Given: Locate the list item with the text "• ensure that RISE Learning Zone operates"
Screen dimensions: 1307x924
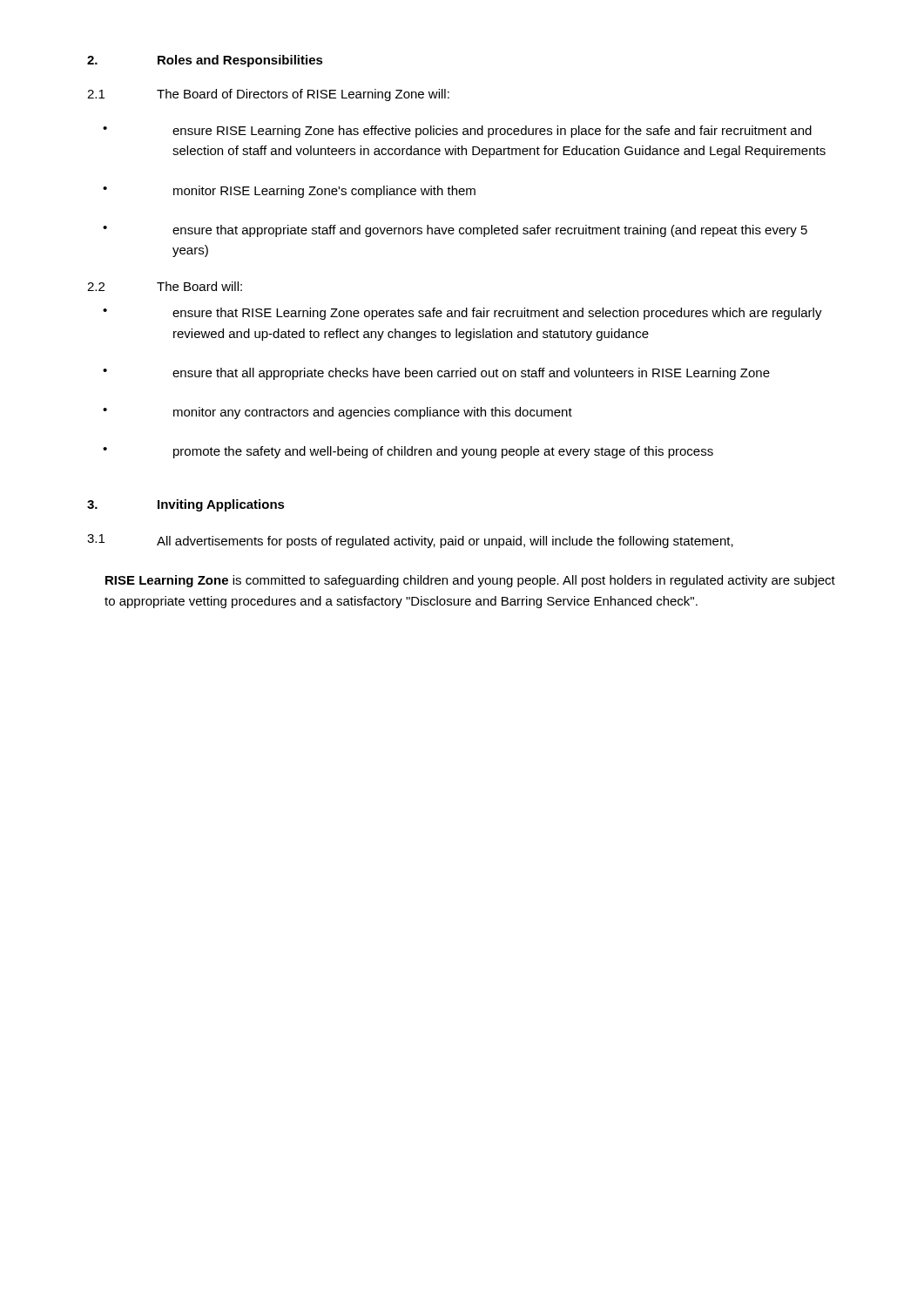Looking at the screenshot, I should click(462, 323).
